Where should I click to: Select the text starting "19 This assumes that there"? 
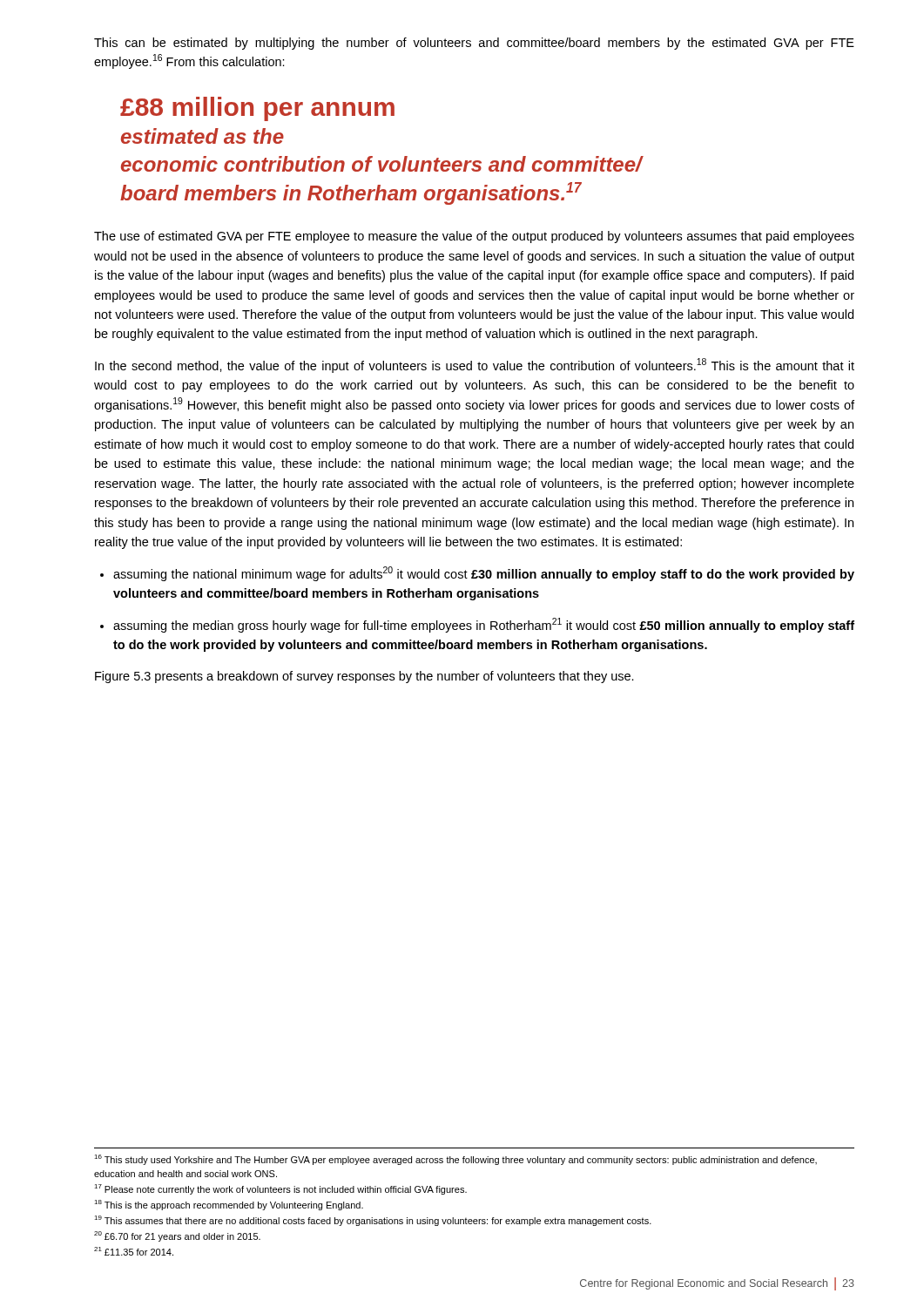373,1220
